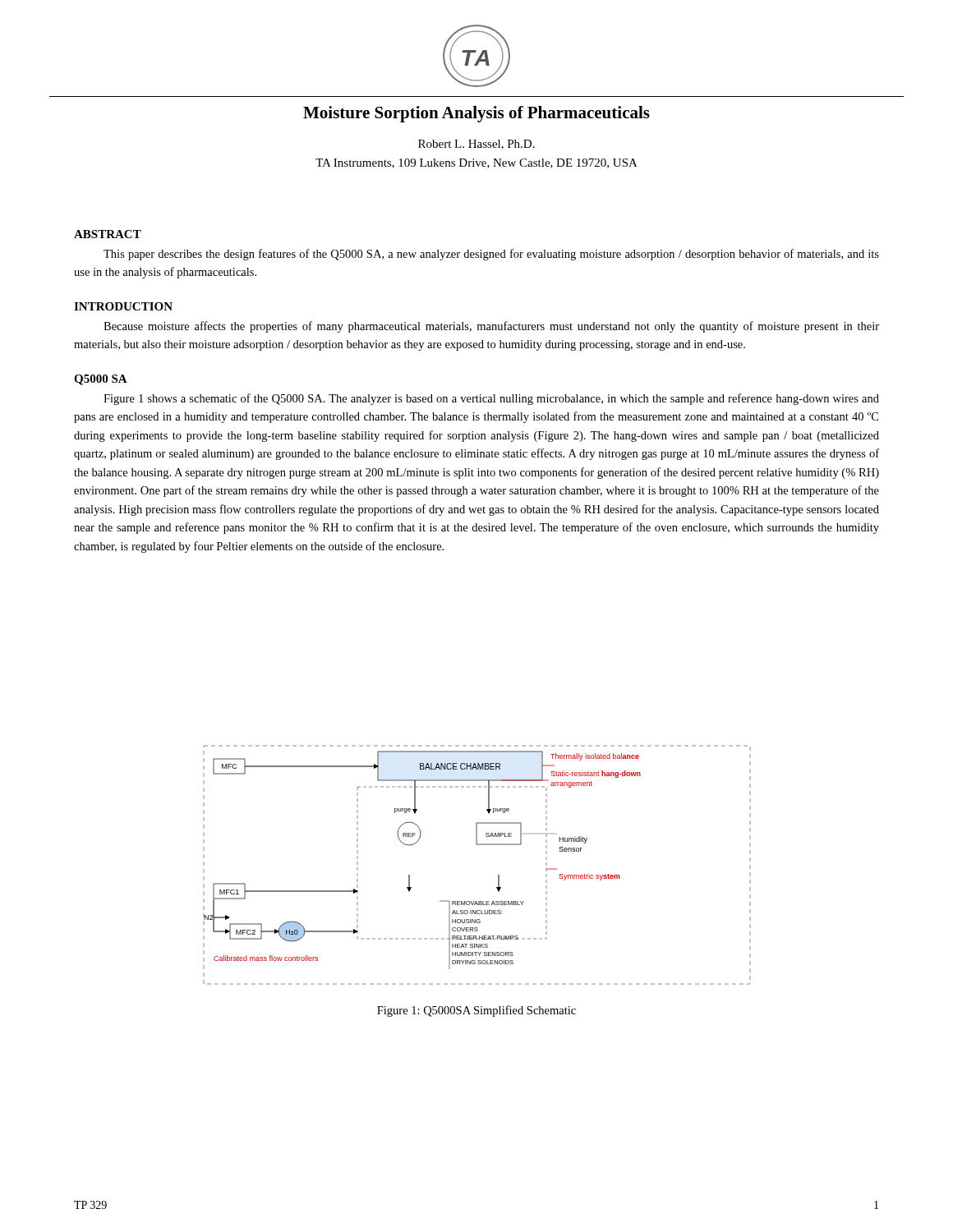This screenshot has height=1232, width=953.
Task: Locate the text block containing "Figure 1 shows a schematic of"
Action: pyautogui.click(x=476, y=472)
